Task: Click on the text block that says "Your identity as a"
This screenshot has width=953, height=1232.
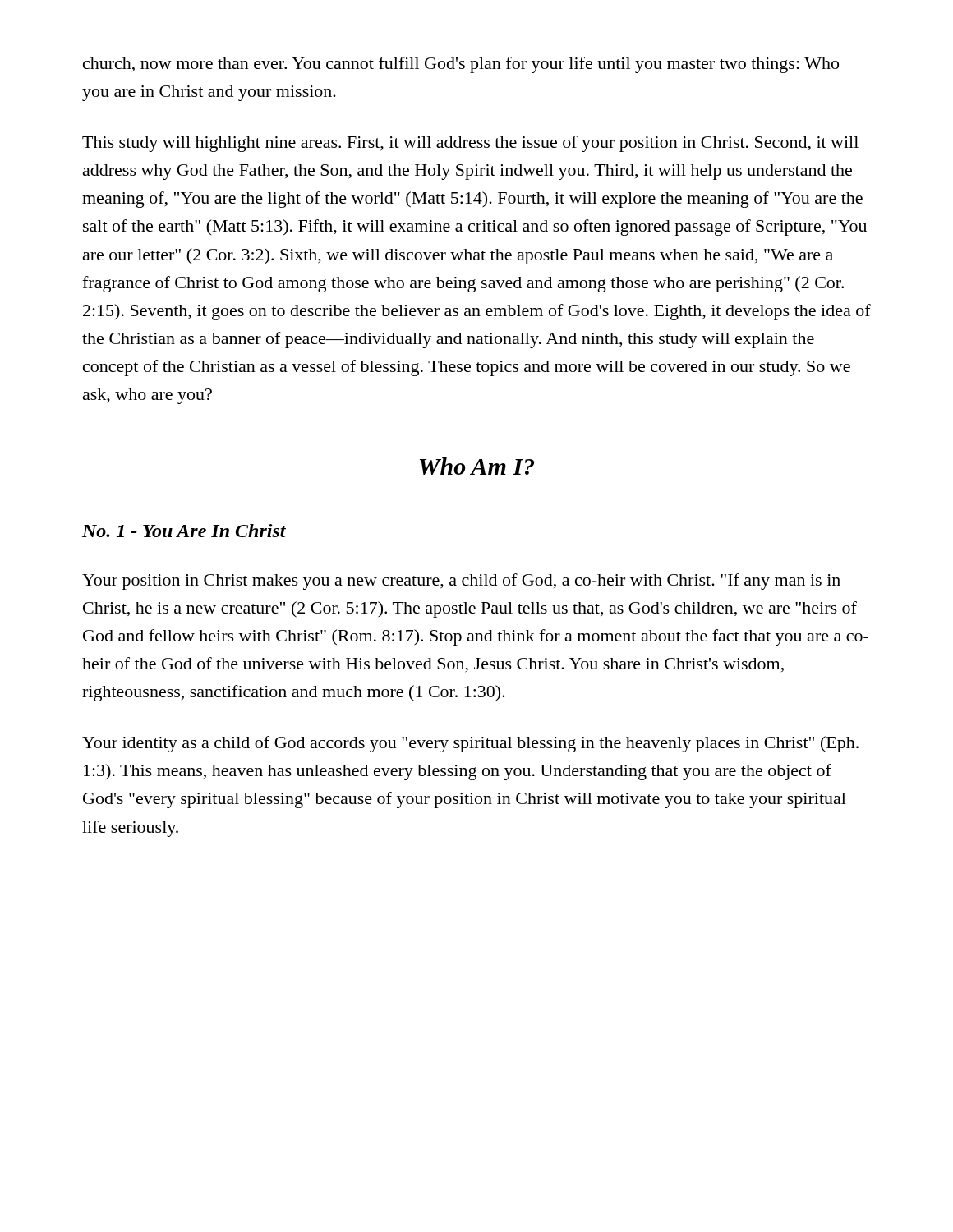Action: click(471, 784)
